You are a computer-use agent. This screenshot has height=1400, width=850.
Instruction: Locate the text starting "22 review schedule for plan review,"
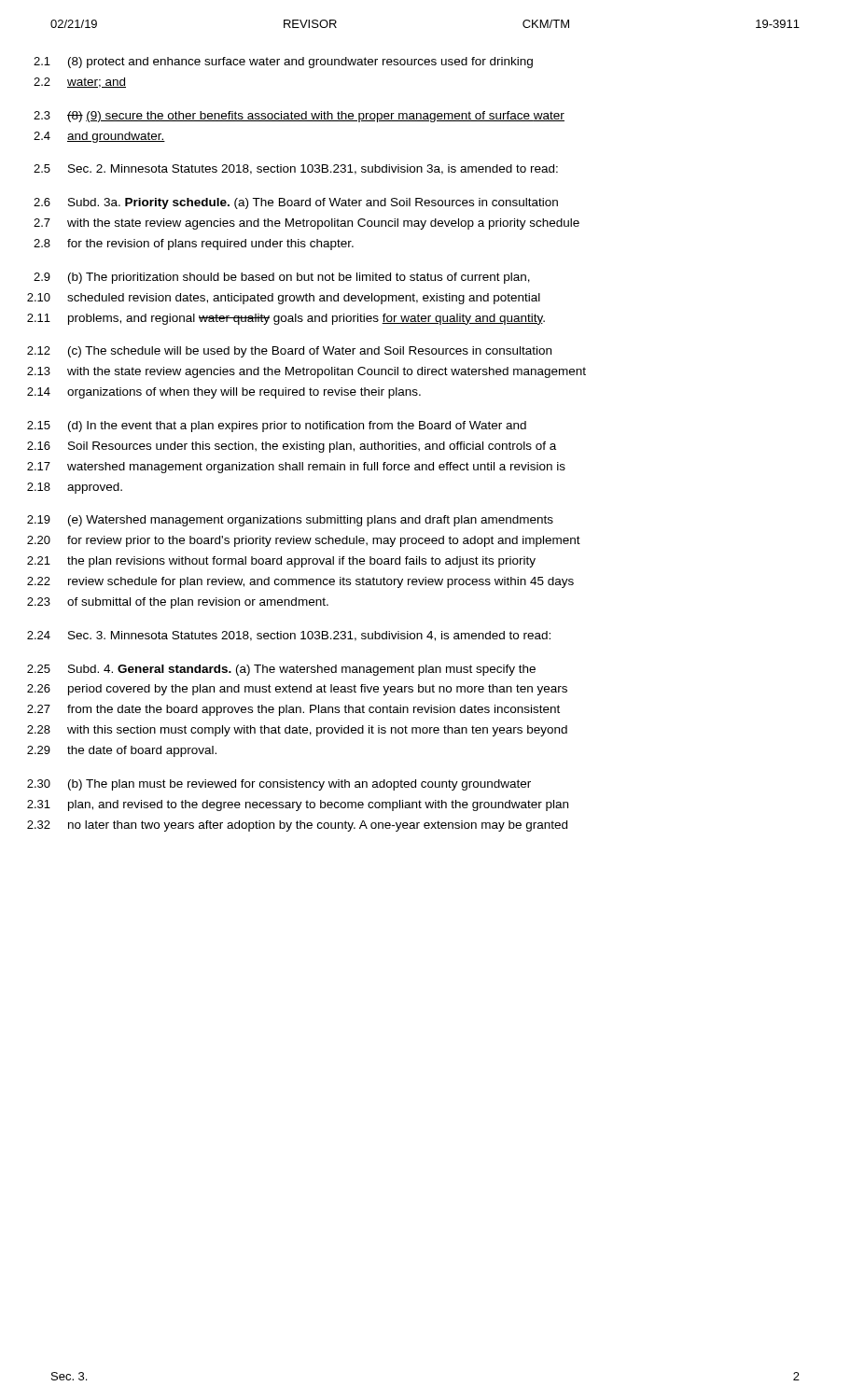(425, 581)
